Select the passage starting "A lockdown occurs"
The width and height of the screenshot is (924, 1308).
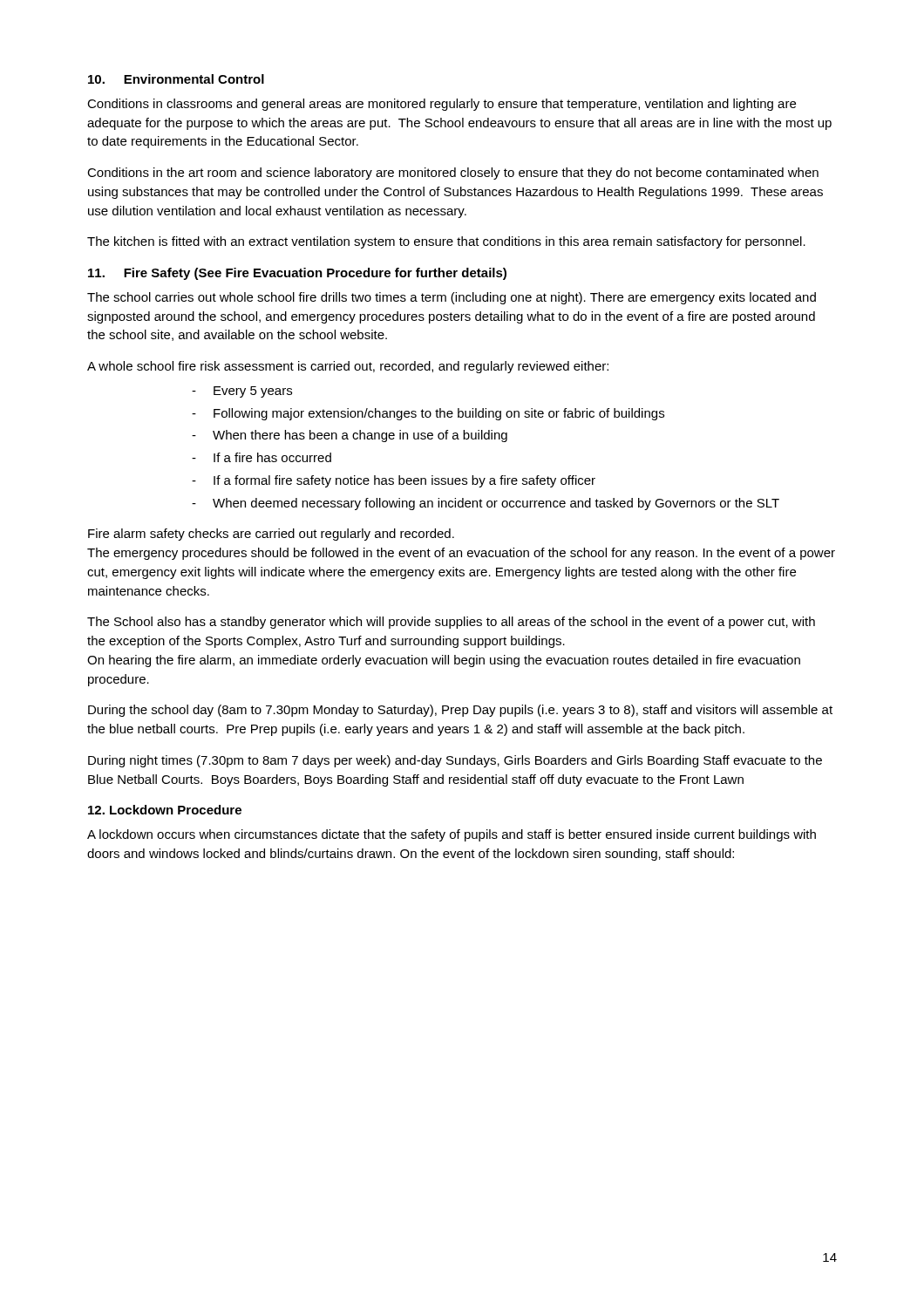(x=452, y=844)
